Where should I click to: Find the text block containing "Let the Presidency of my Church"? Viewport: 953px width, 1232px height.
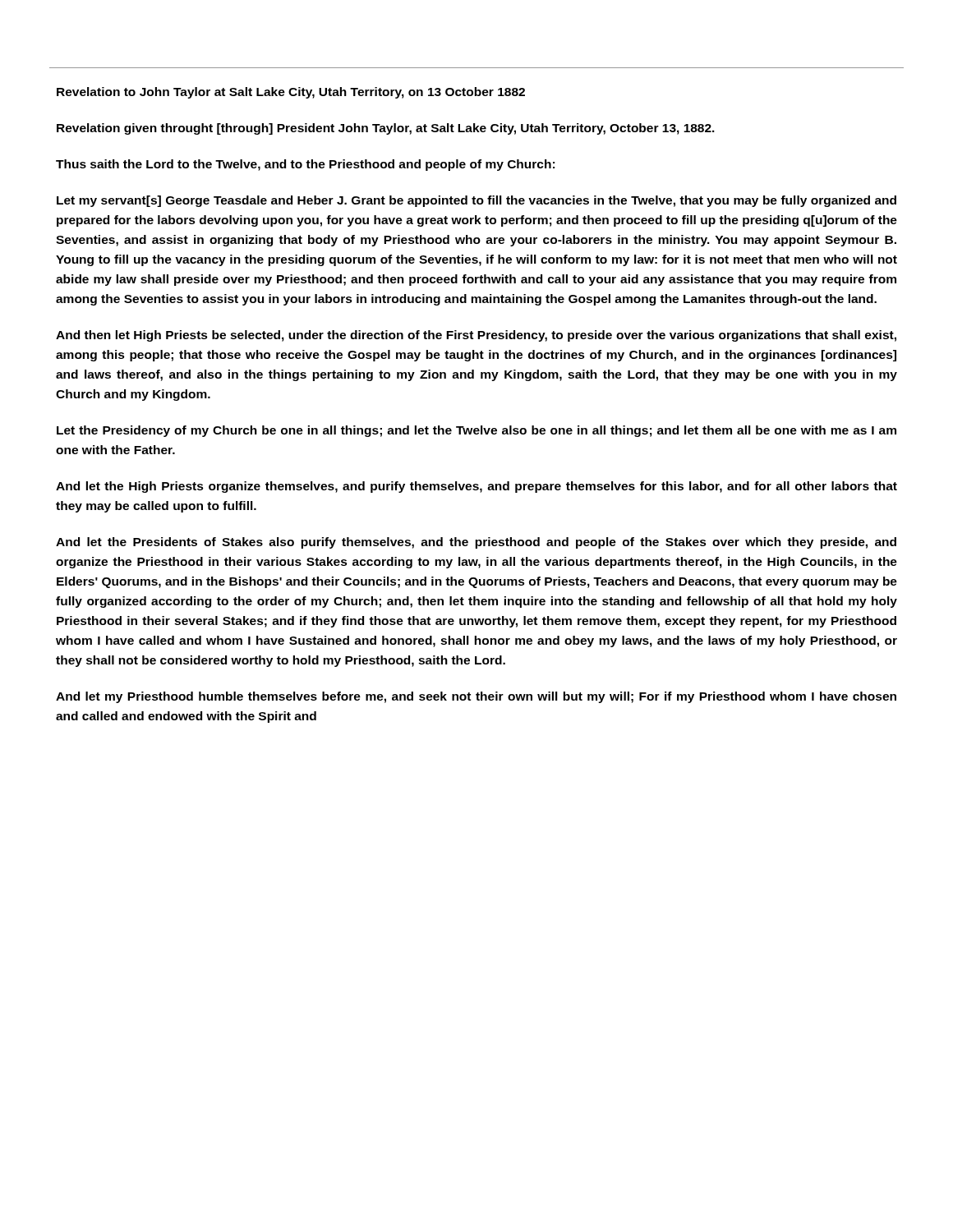(x=476, y=440)
